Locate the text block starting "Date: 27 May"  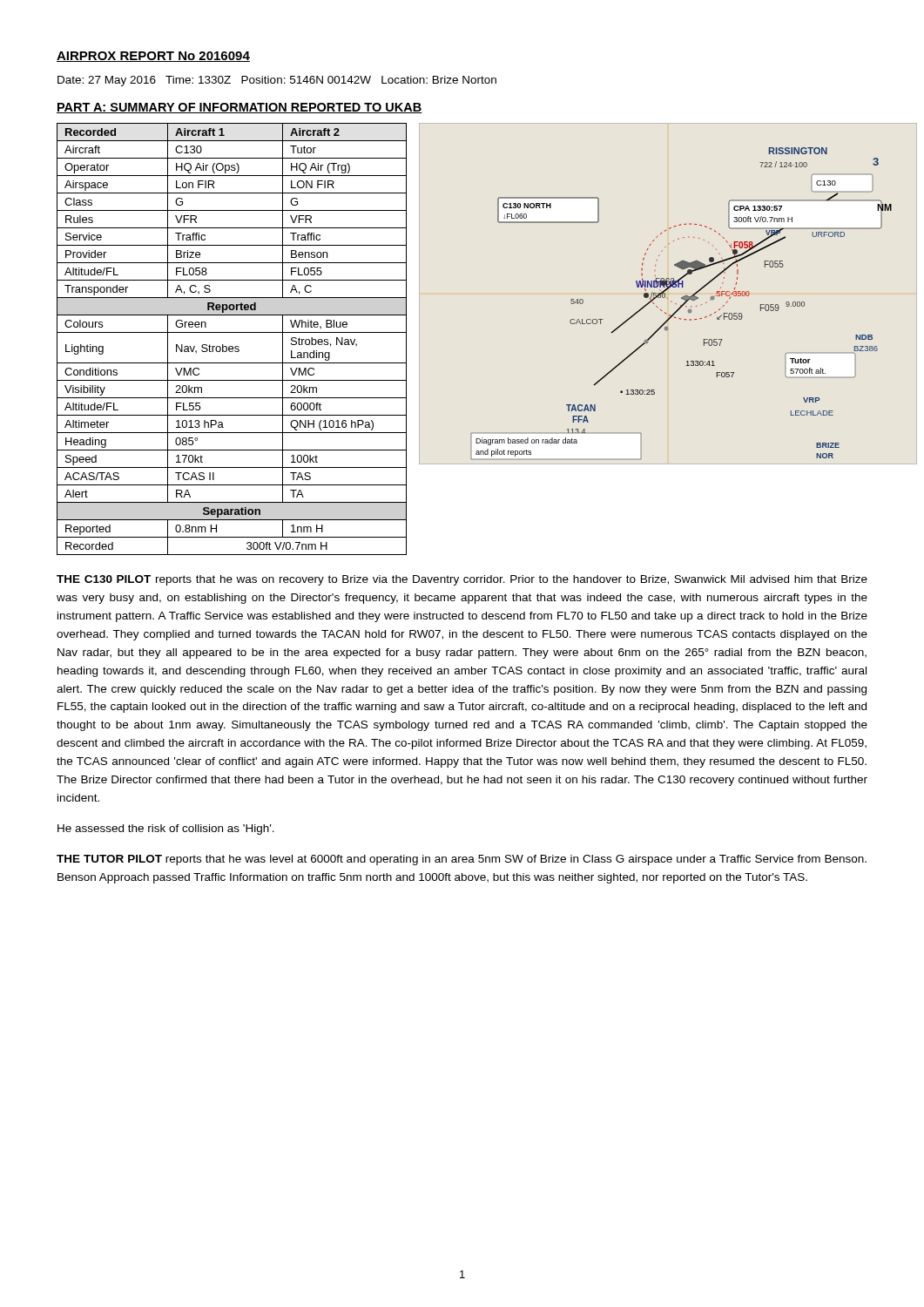pyautogui.click(x=277, y=80)
